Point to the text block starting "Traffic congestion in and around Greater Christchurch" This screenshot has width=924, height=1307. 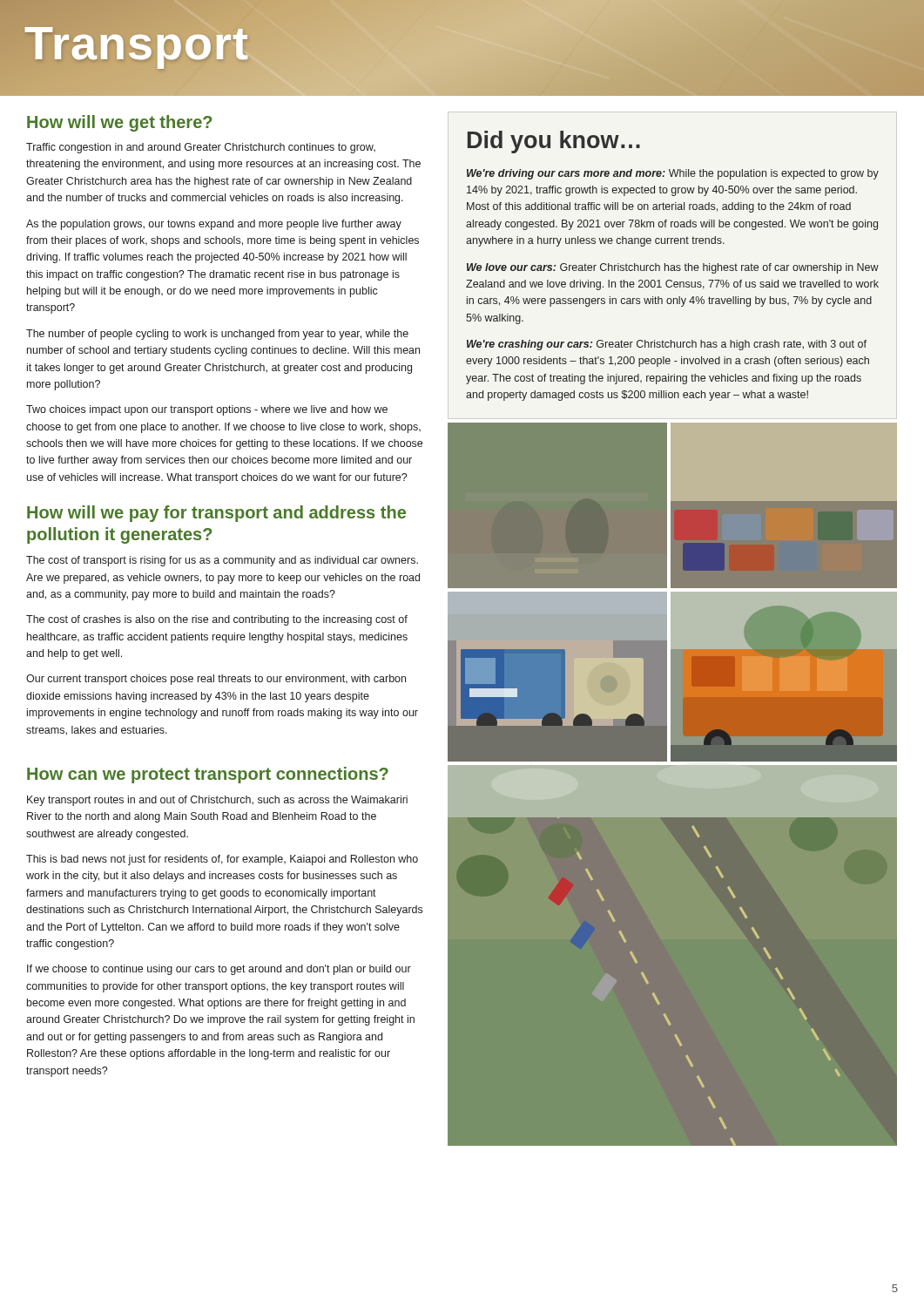point(224,173)
